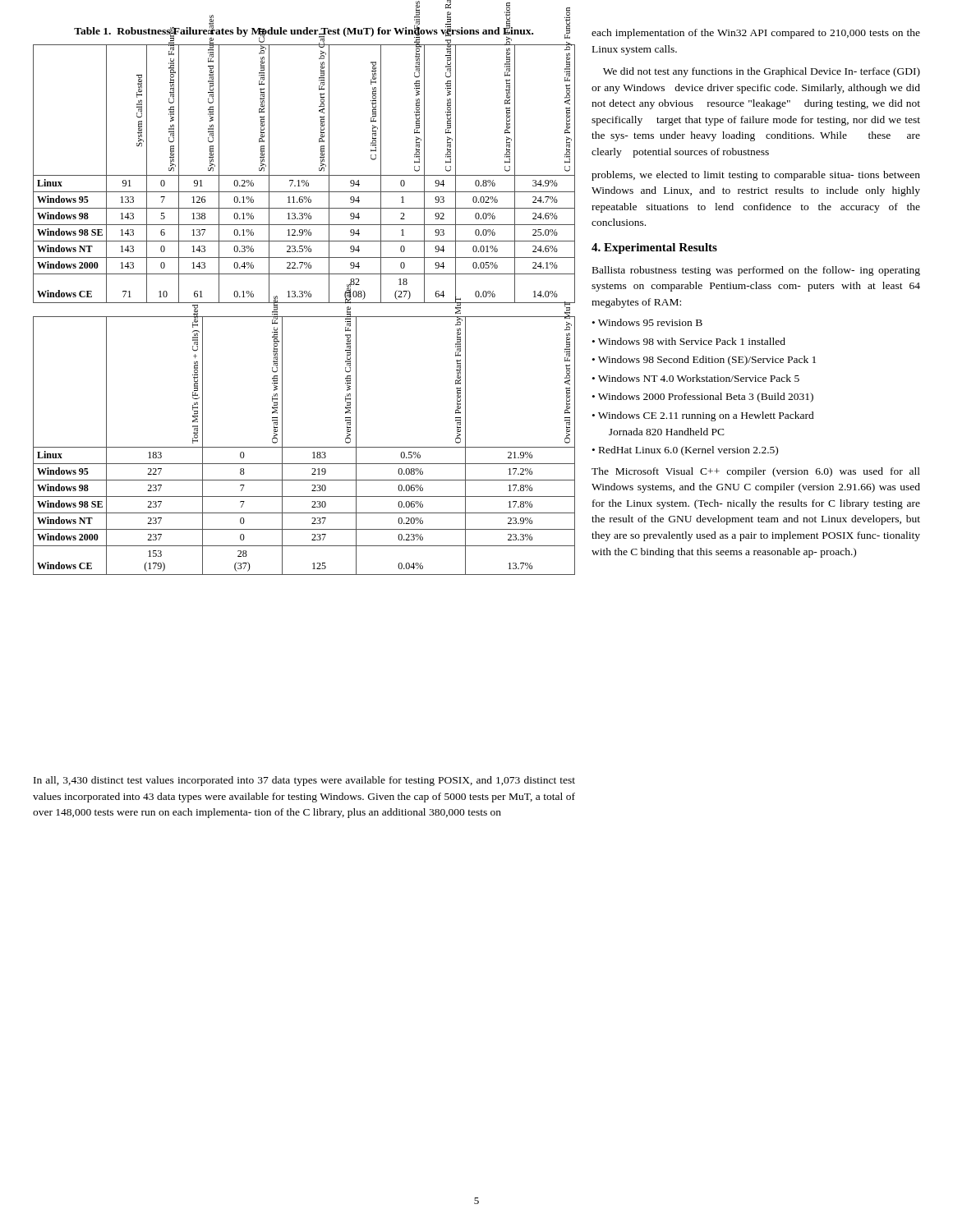Select the text block that says "each implementation of the Win32 API compared"
The width and height of the screenshot is (953, 1232).
pos(756,40)
